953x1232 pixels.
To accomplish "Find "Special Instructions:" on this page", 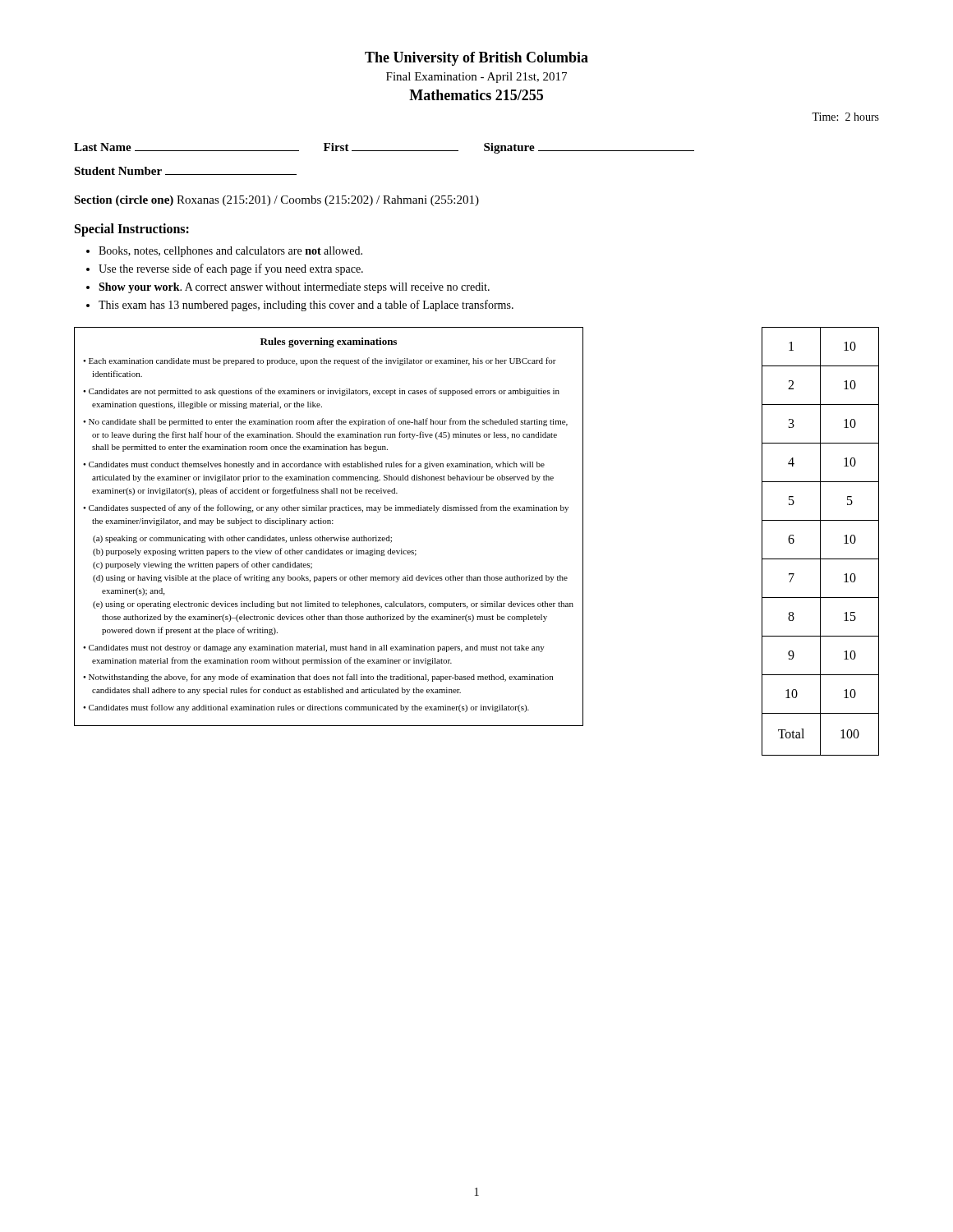I will tap(132, 229).
